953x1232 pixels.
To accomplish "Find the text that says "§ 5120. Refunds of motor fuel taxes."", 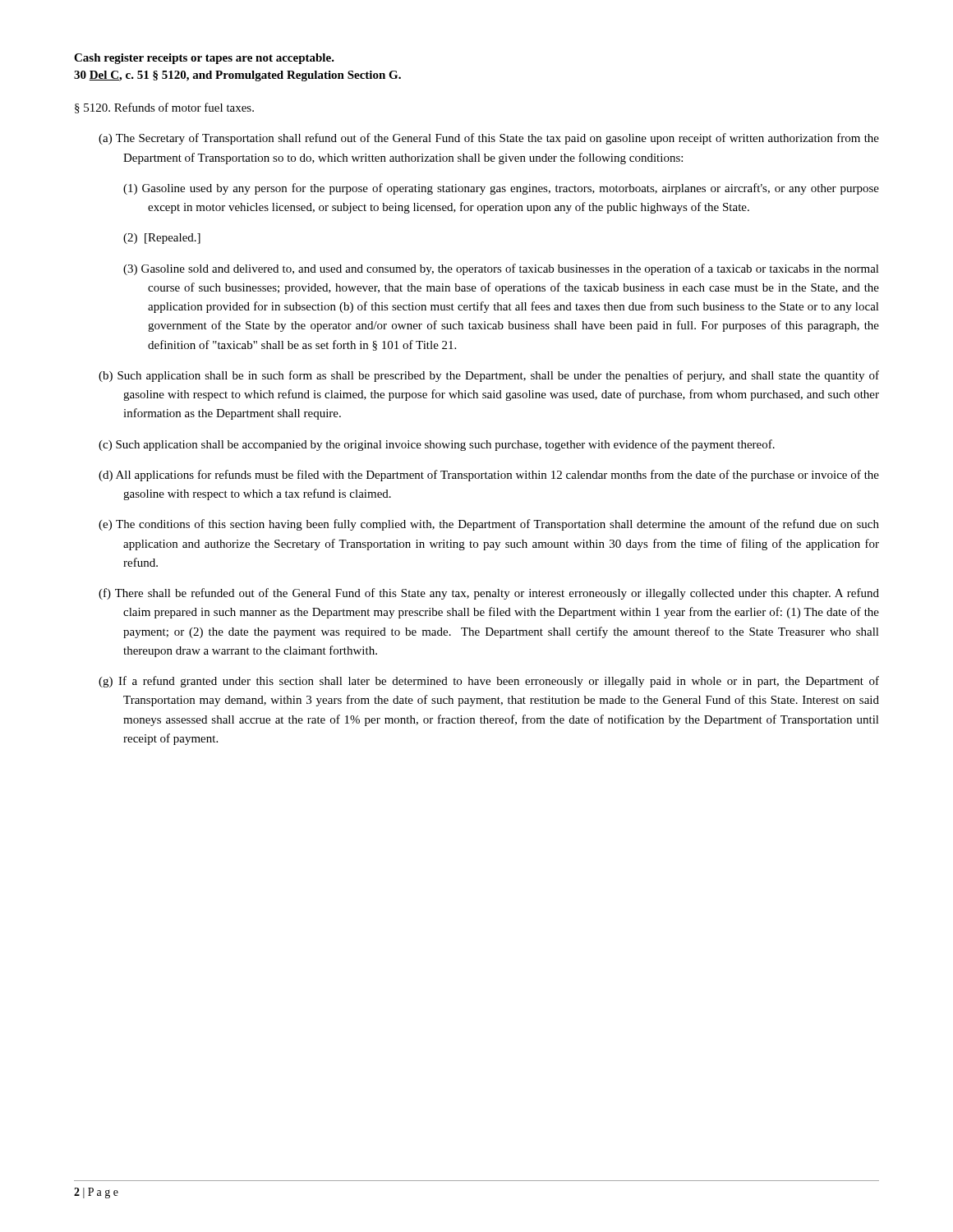I will pos(164,108).
